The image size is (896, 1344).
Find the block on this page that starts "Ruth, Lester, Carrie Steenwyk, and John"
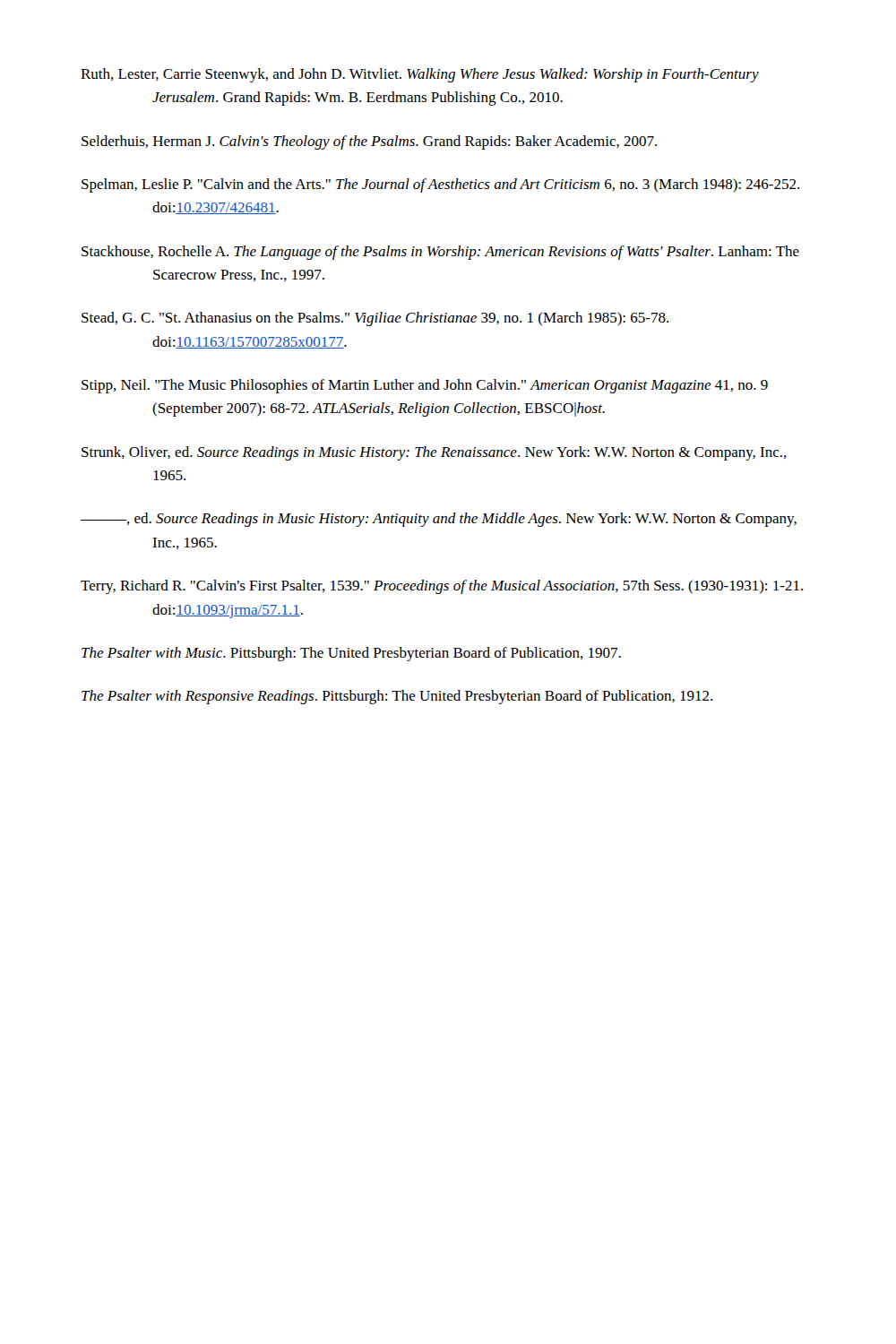420,86
